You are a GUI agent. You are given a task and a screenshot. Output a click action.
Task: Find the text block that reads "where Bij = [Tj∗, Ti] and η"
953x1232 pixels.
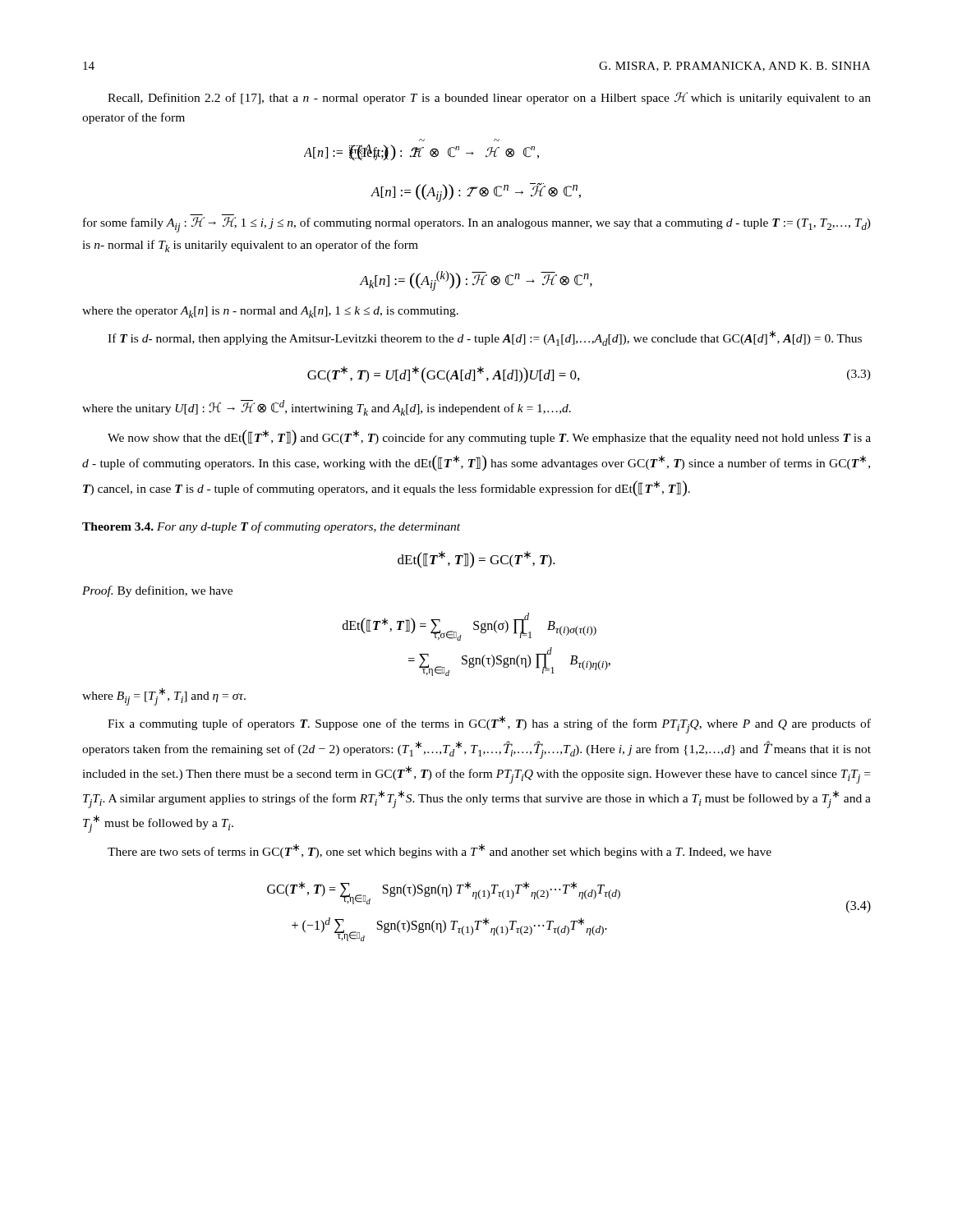[476, 772]
